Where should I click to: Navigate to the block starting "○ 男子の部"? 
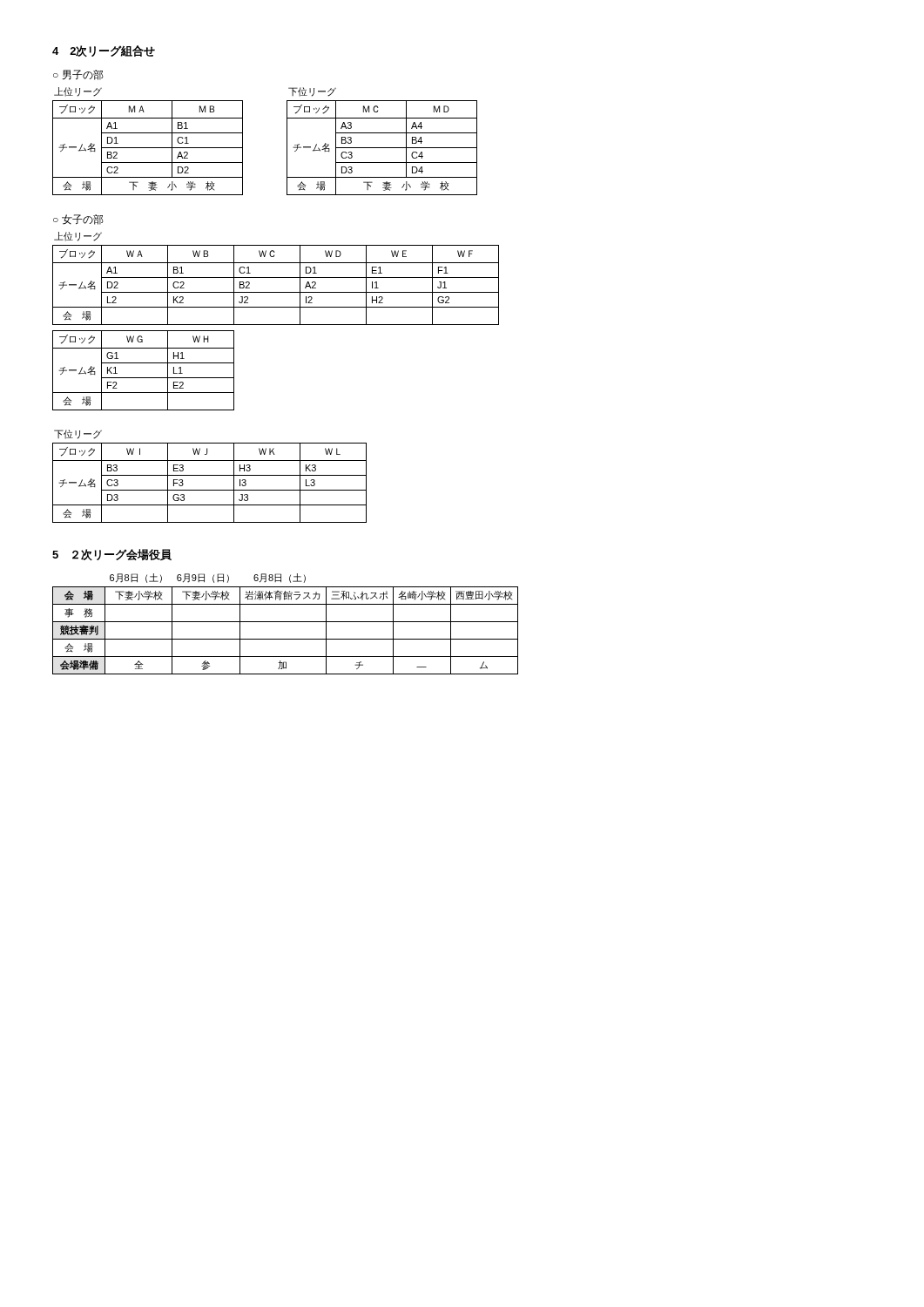coord(78,75)
